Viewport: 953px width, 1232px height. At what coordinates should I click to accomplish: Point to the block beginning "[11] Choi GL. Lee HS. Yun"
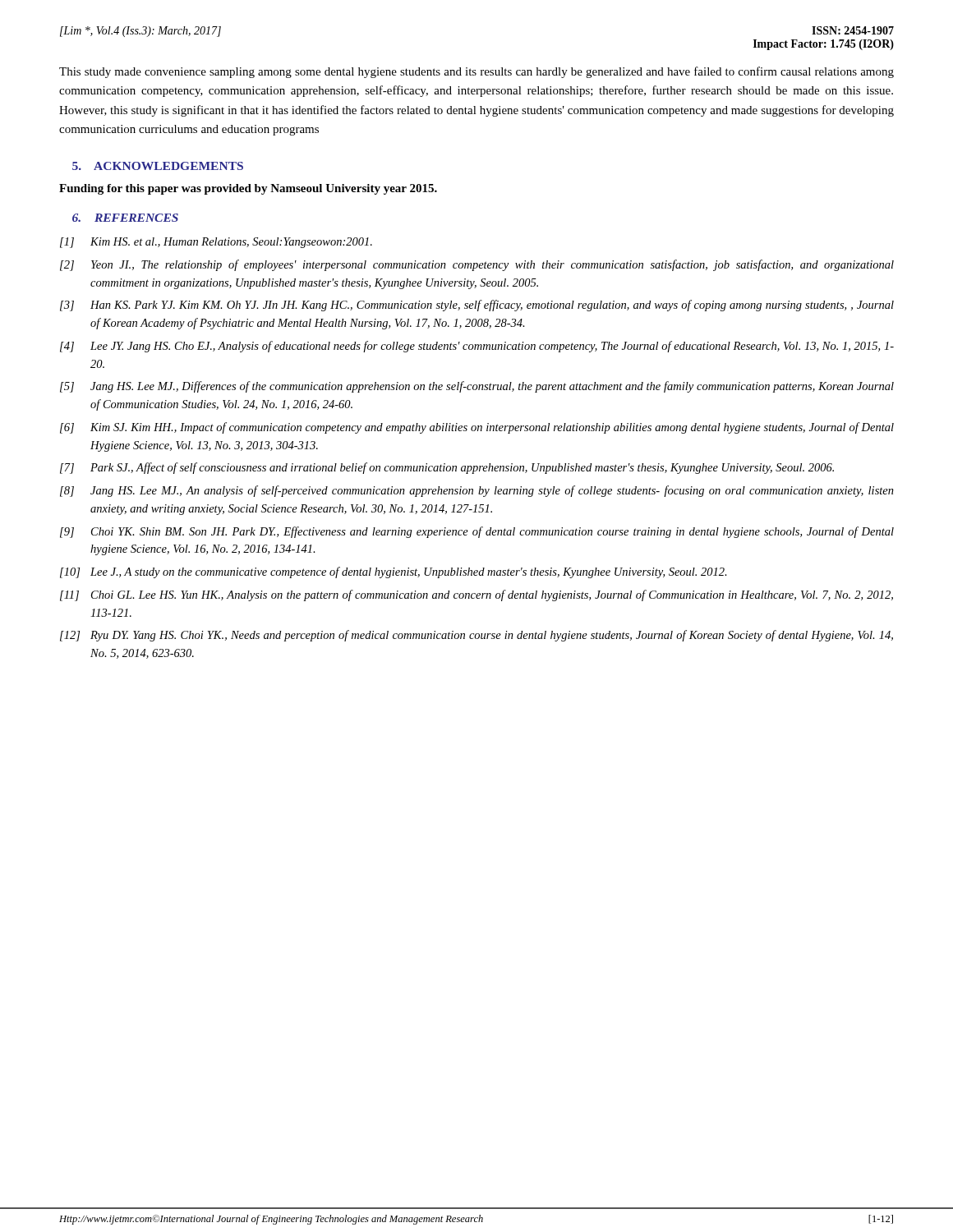[476, 604]
